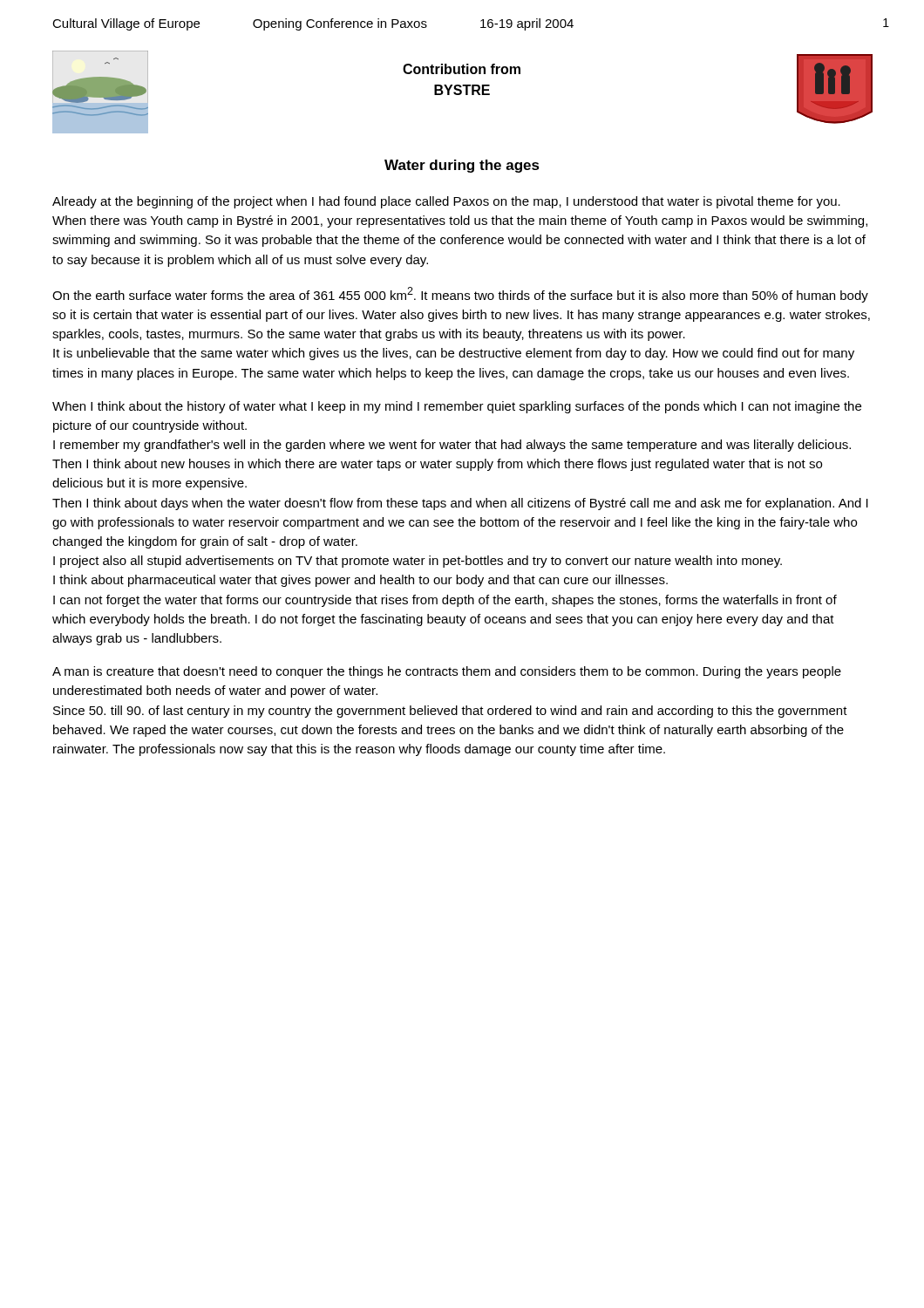Locate the logo
The width and height of the screenshot is (924, 1308).
coord(835,92)
